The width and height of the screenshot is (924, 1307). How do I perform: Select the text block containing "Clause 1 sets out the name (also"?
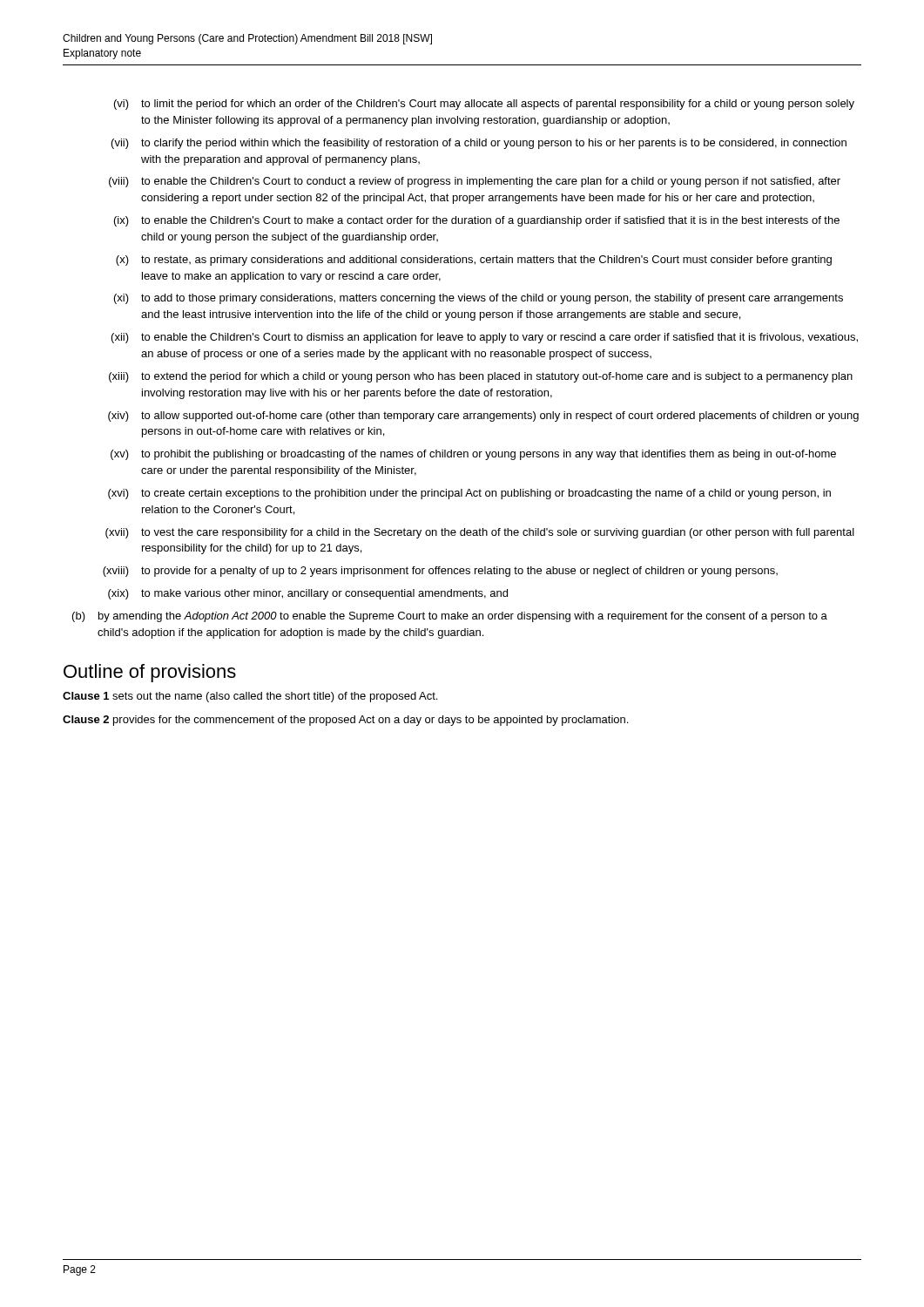[x=251, y=695]
